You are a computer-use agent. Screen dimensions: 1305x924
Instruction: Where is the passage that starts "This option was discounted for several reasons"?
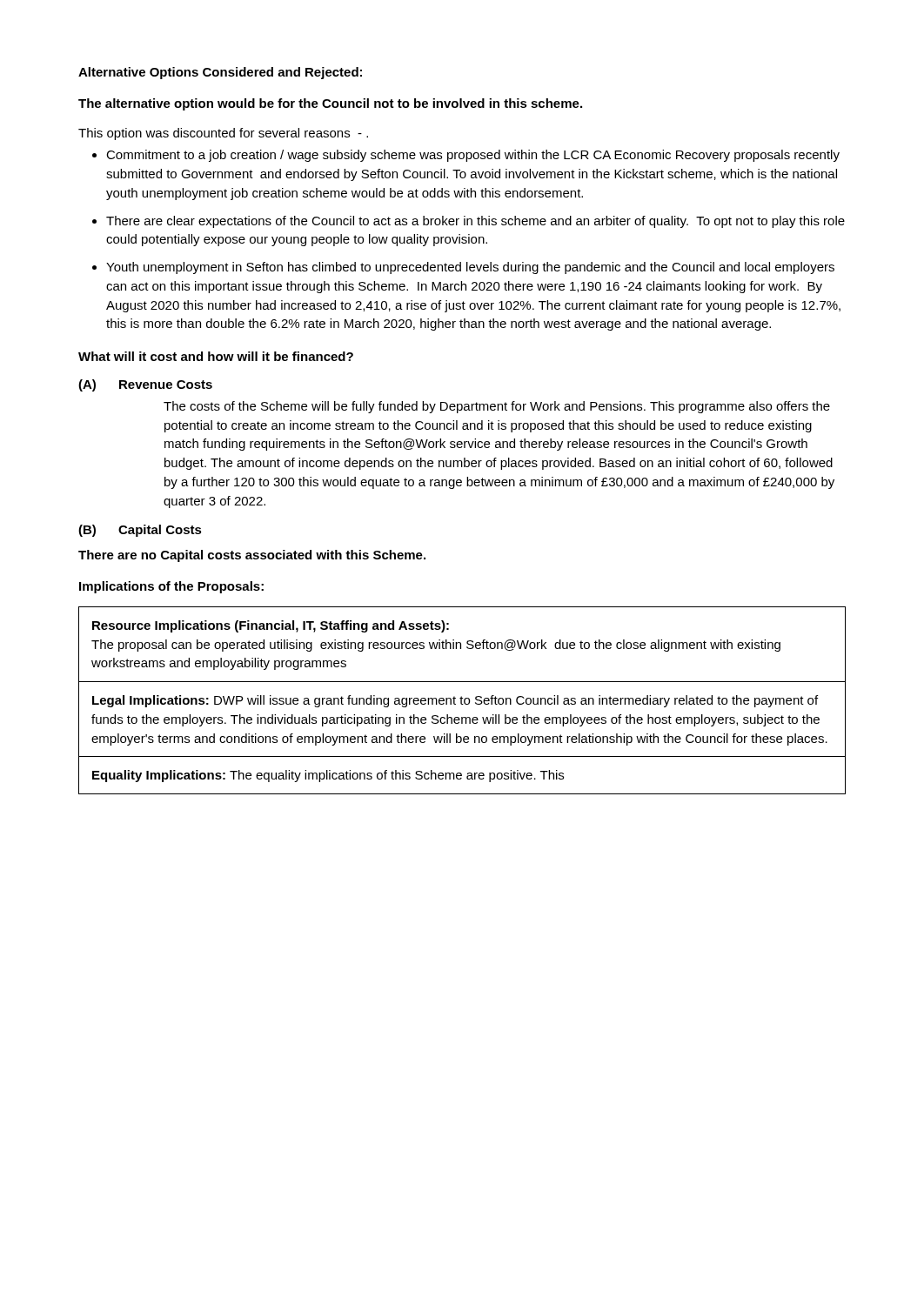point(224,132)
